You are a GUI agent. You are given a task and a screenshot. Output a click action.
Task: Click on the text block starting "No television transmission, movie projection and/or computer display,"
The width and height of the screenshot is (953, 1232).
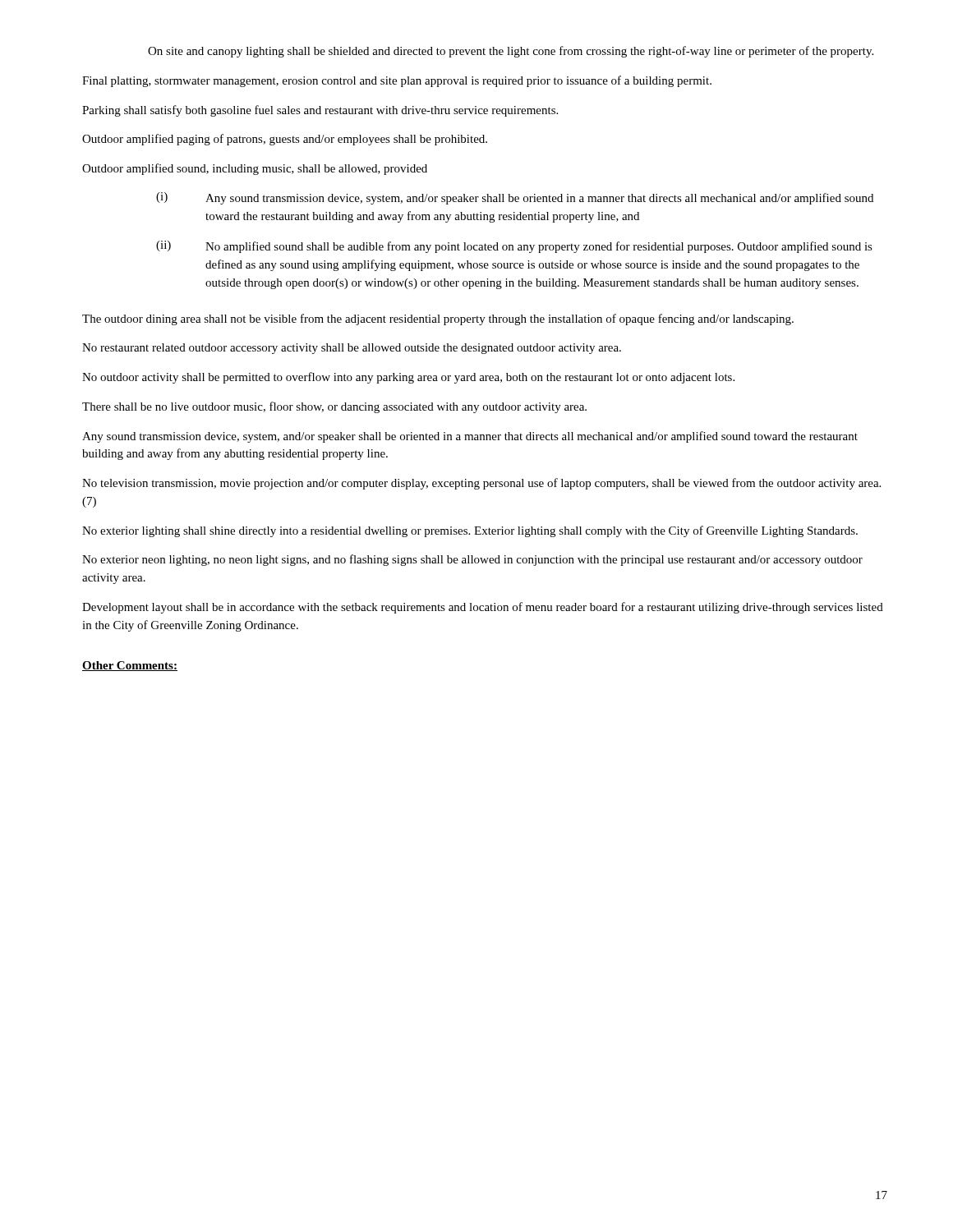tap(482, 492)
